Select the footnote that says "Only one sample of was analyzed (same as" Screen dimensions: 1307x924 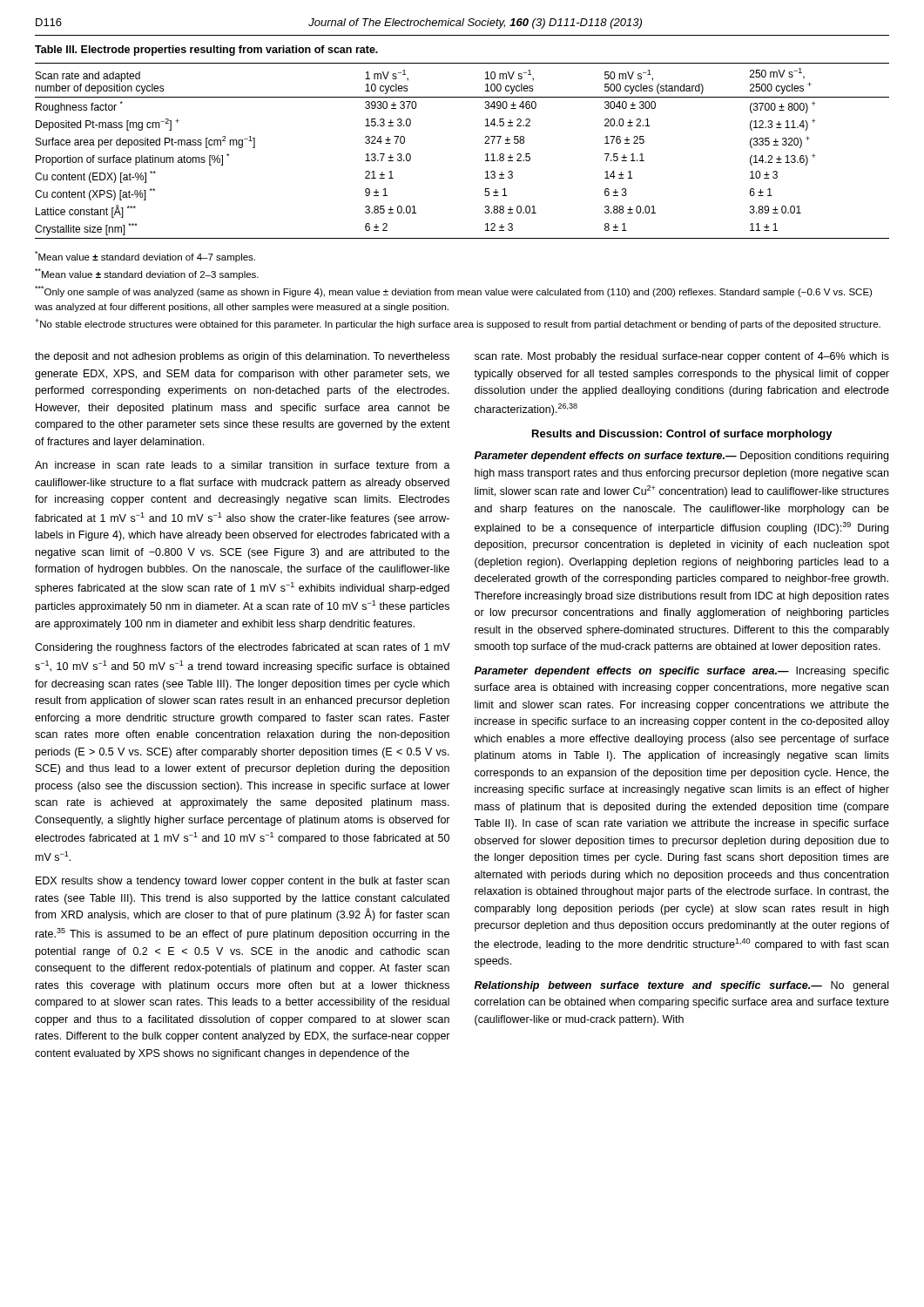click(454, 298)
